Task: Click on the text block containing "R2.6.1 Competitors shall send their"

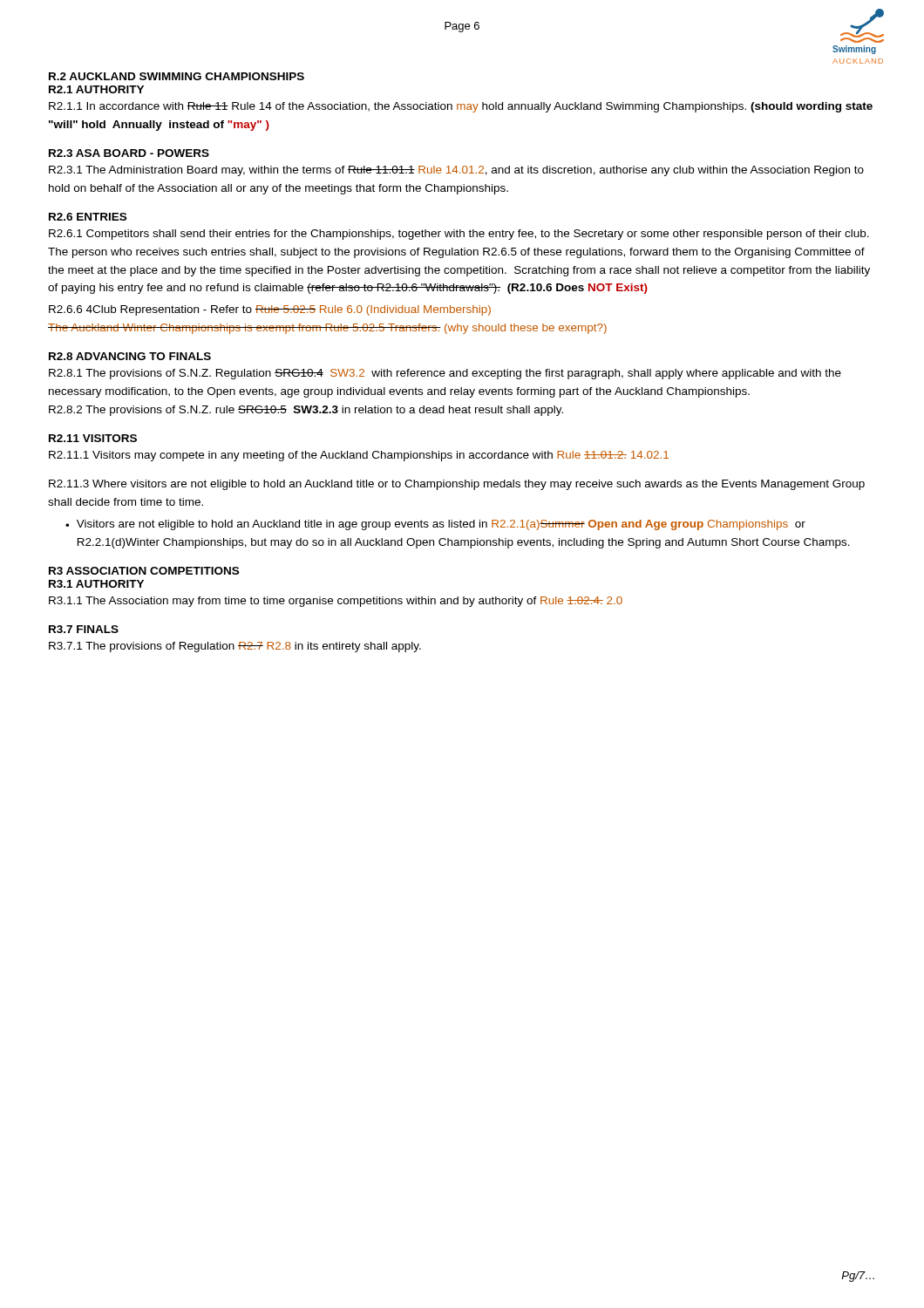Action: click(459, 260)
